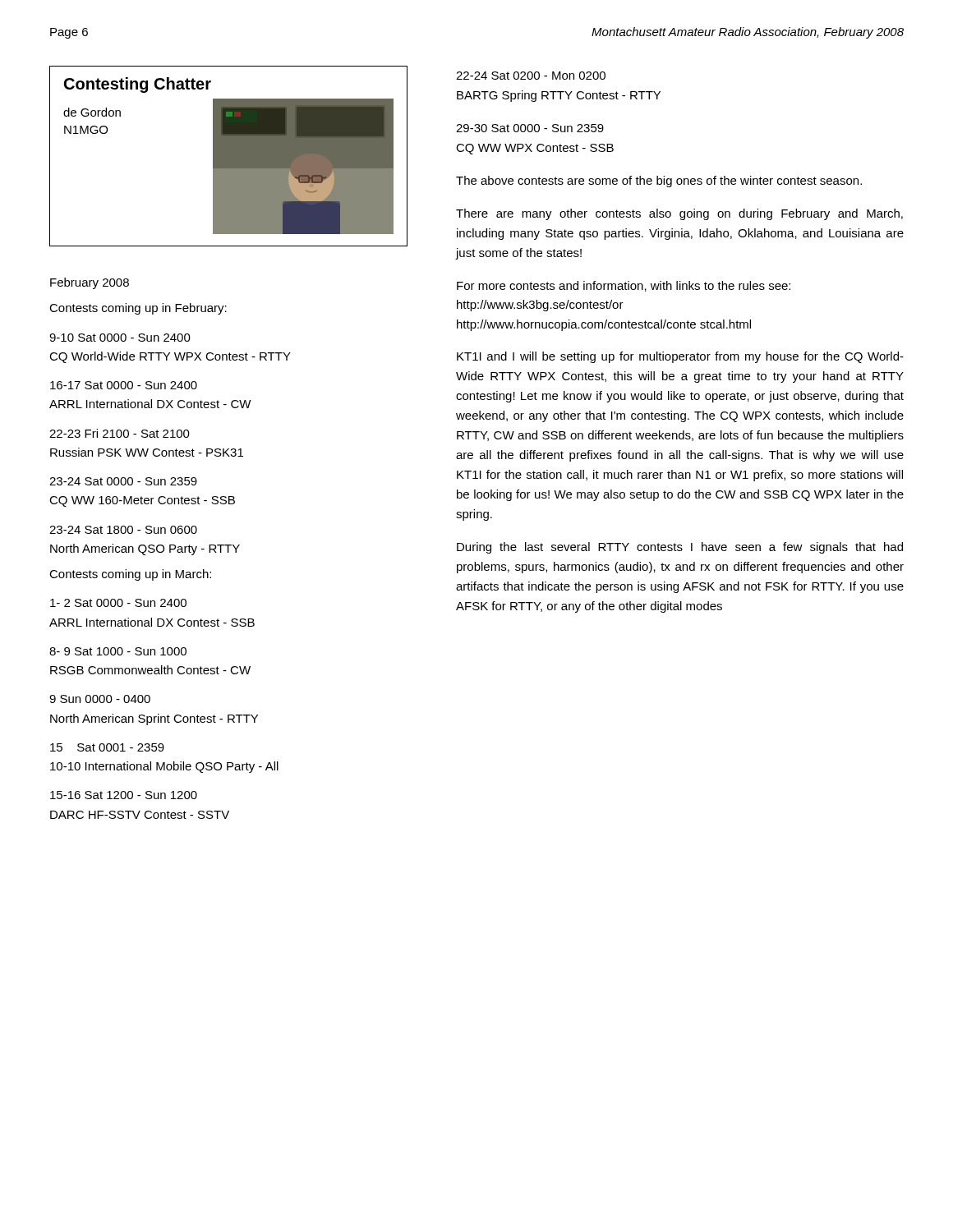Find the text block with the text "During the last several RTTY"

[x=680, y=576]
